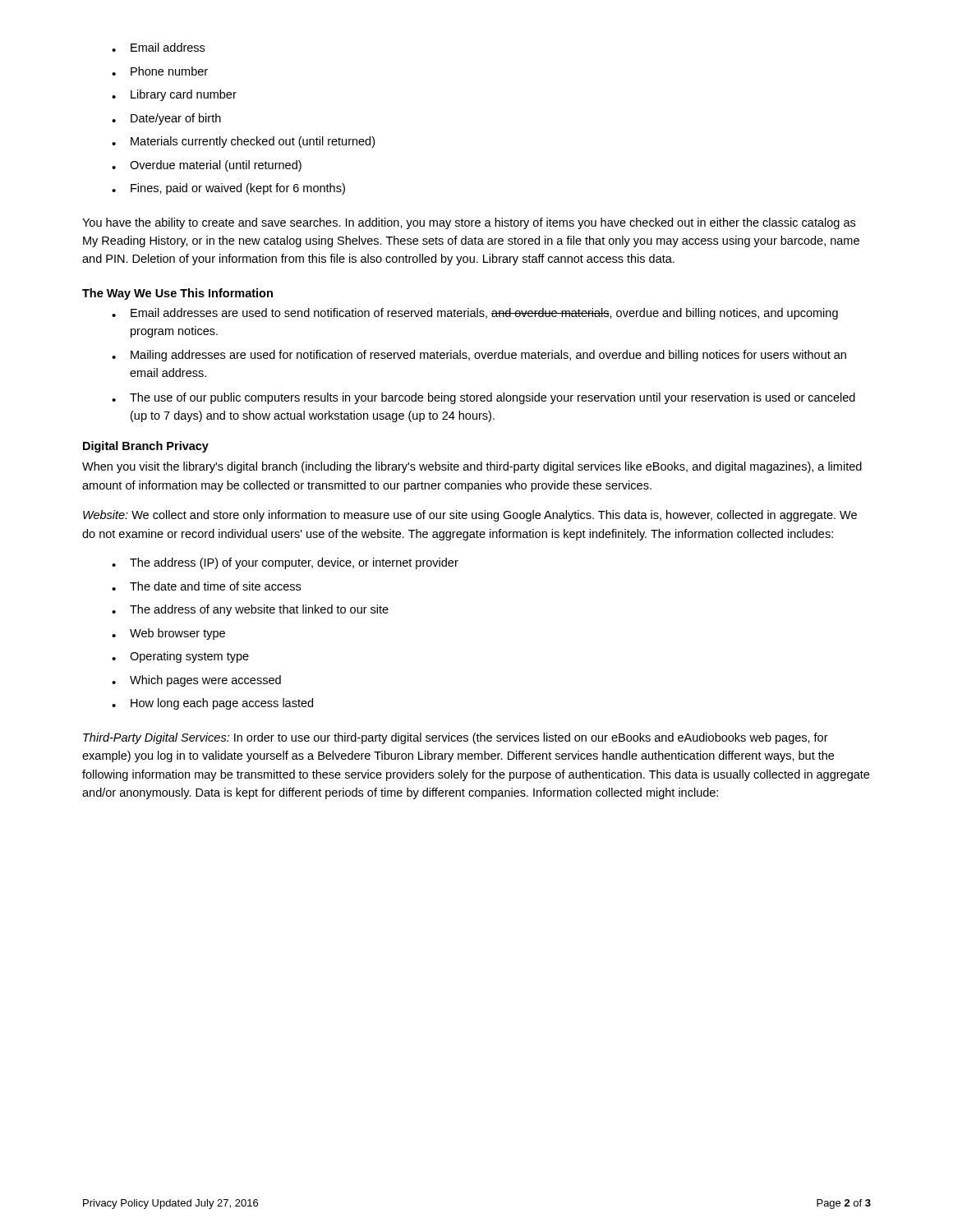The image size is (953, 1232).
Task: Click on the block starting "• Phone number"
Action: (x=160, y=71)
